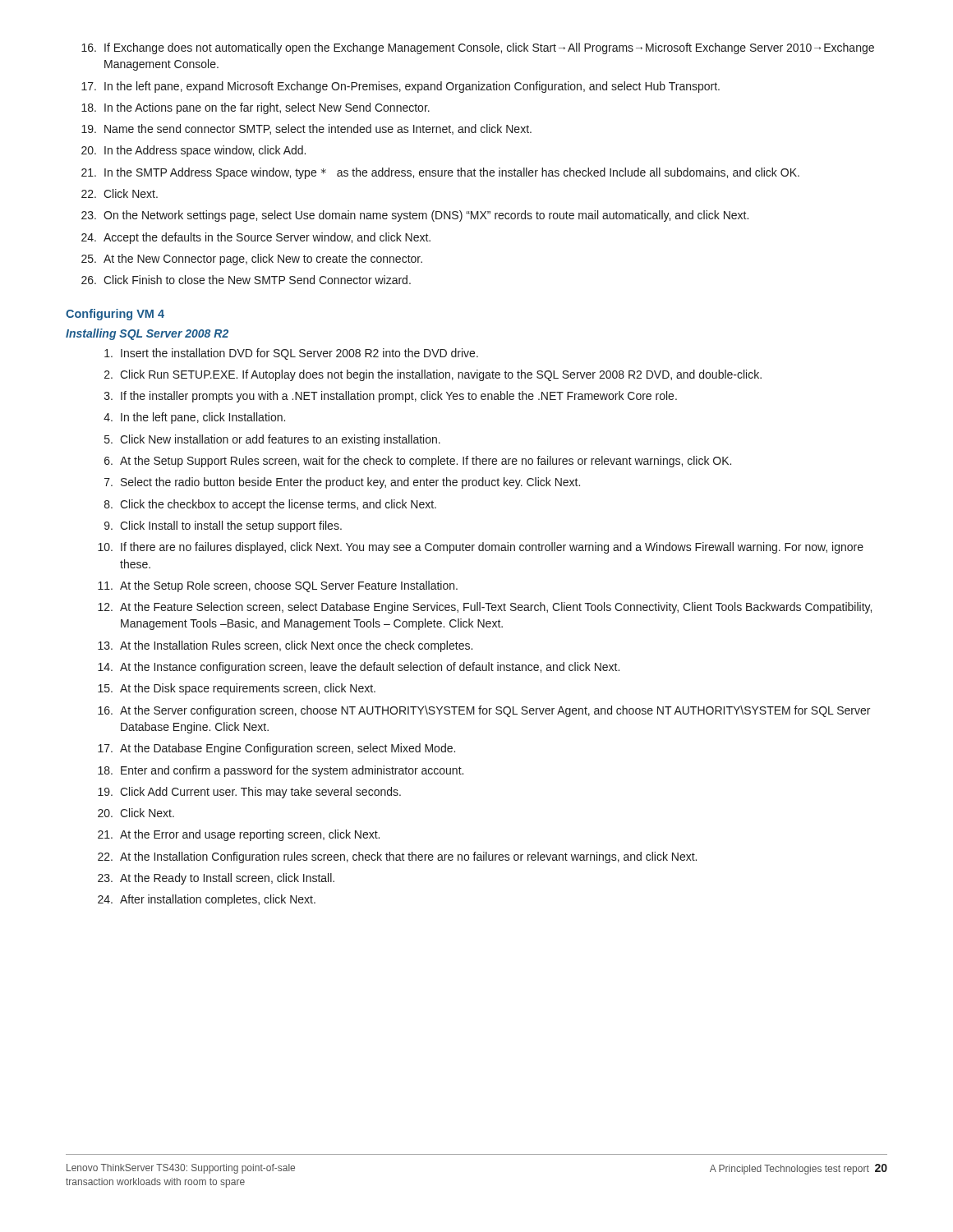The image size is (953, 1232).
Task: Find the block on this page that starts "18. In the Actions pane on the"
Action: [256, 108]
